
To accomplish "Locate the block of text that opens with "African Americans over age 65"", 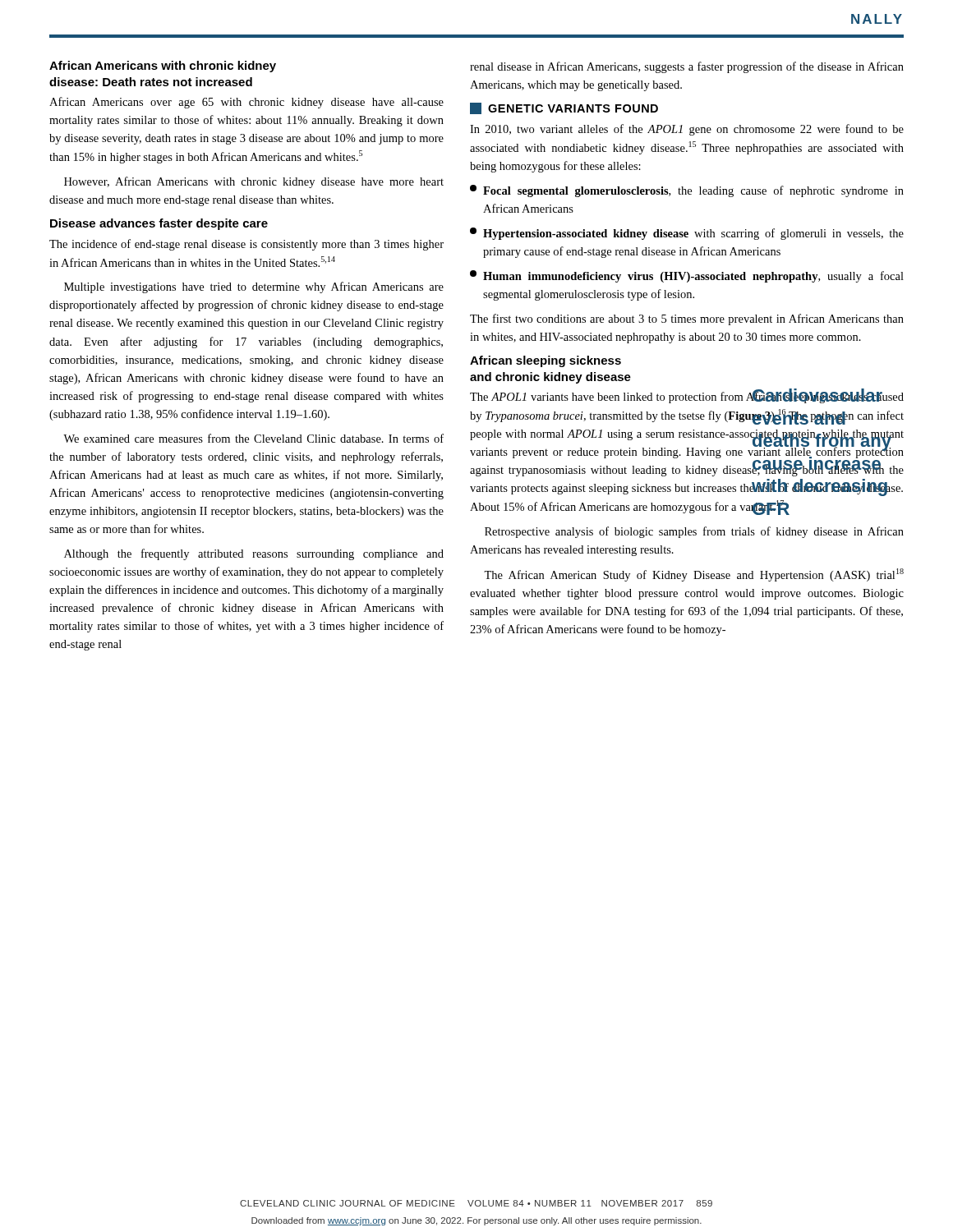I will tap(246, 151).
